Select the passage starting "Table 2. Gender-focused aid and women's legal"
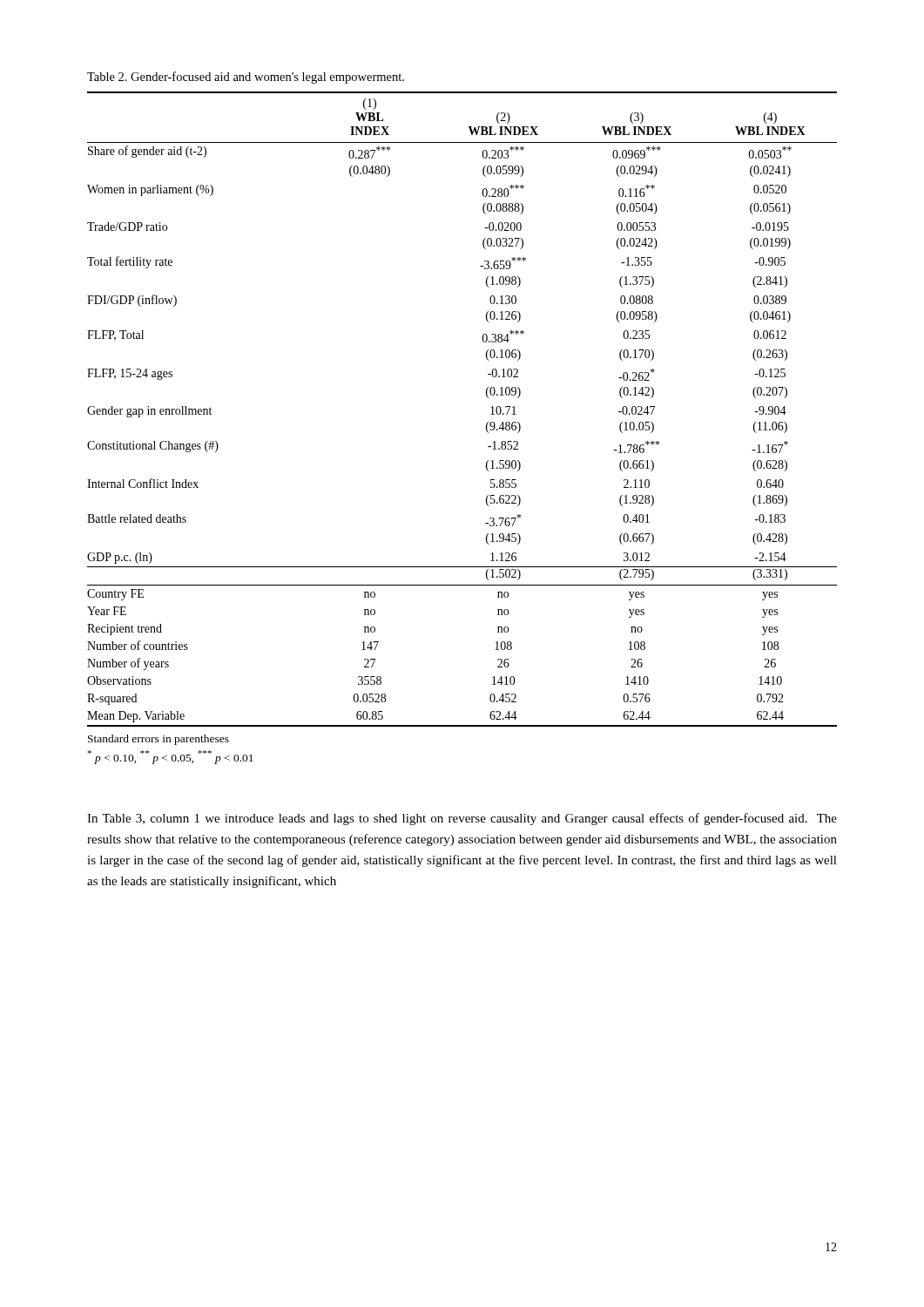 click(x=246, y=77)
